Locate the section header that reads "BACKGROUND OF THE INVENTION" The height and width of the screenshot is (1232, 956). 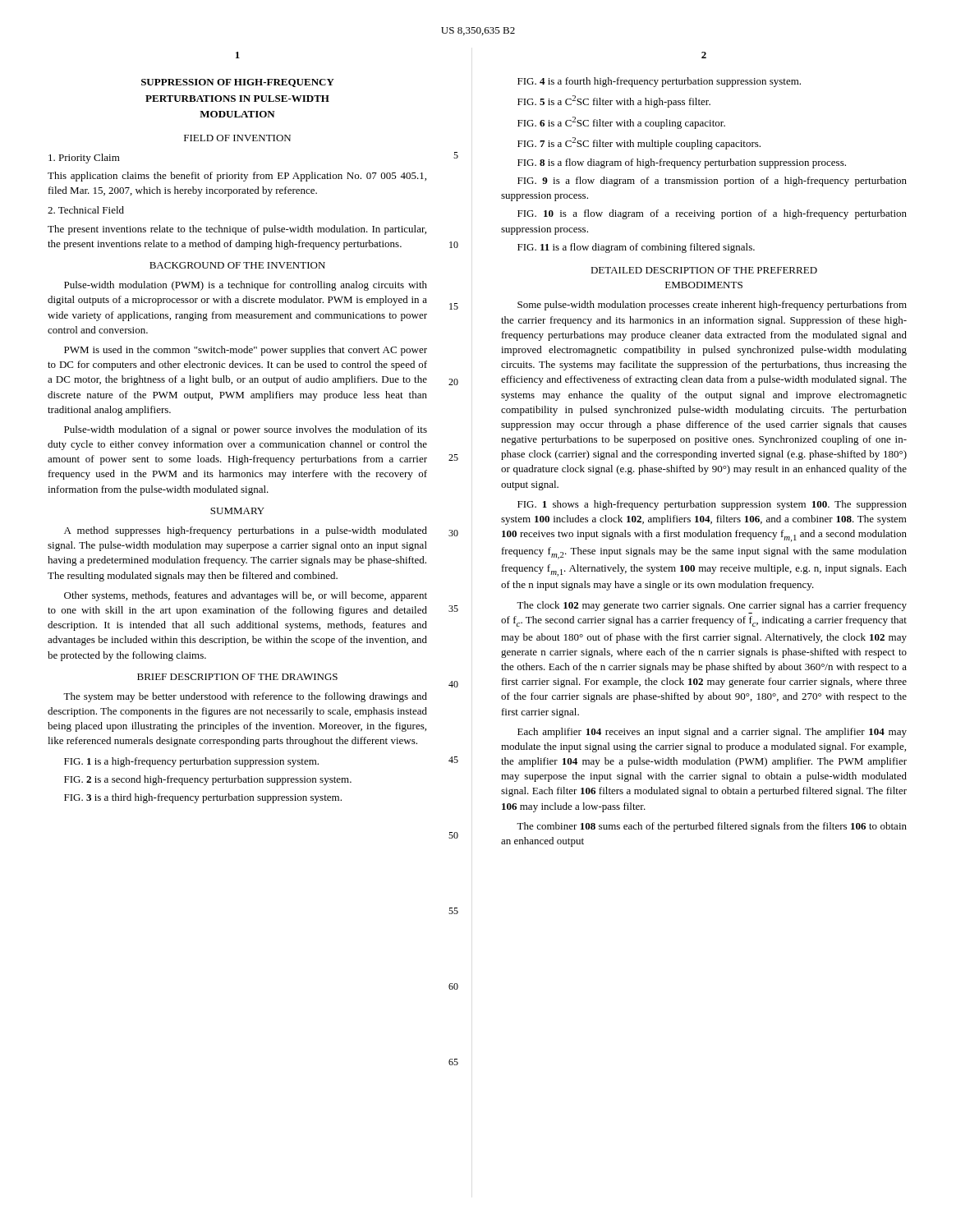click(237, 265)
